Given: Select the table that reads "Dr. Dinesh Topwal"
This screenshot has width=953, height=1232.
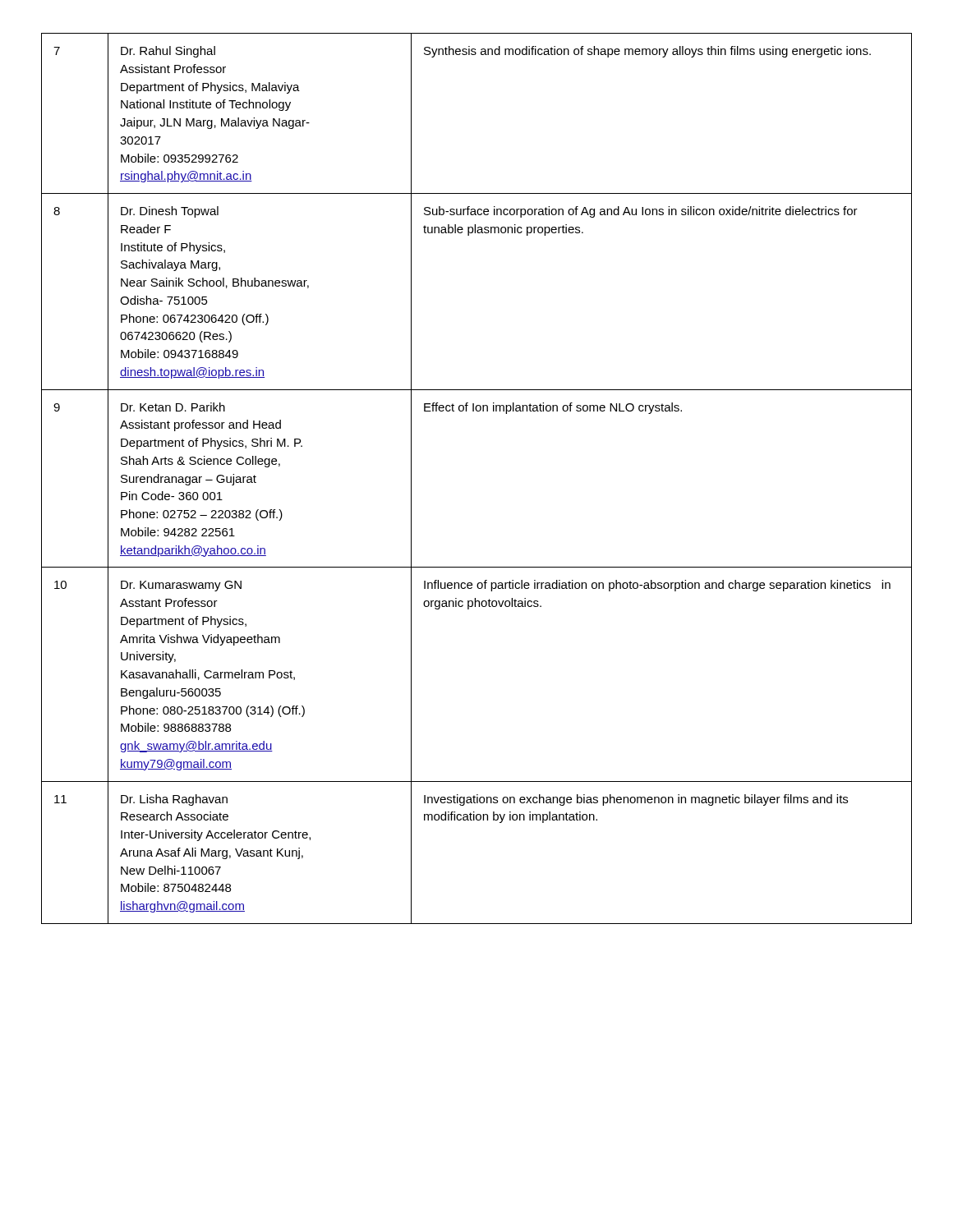Looking at the screenshot, I should tap(476, 478).
